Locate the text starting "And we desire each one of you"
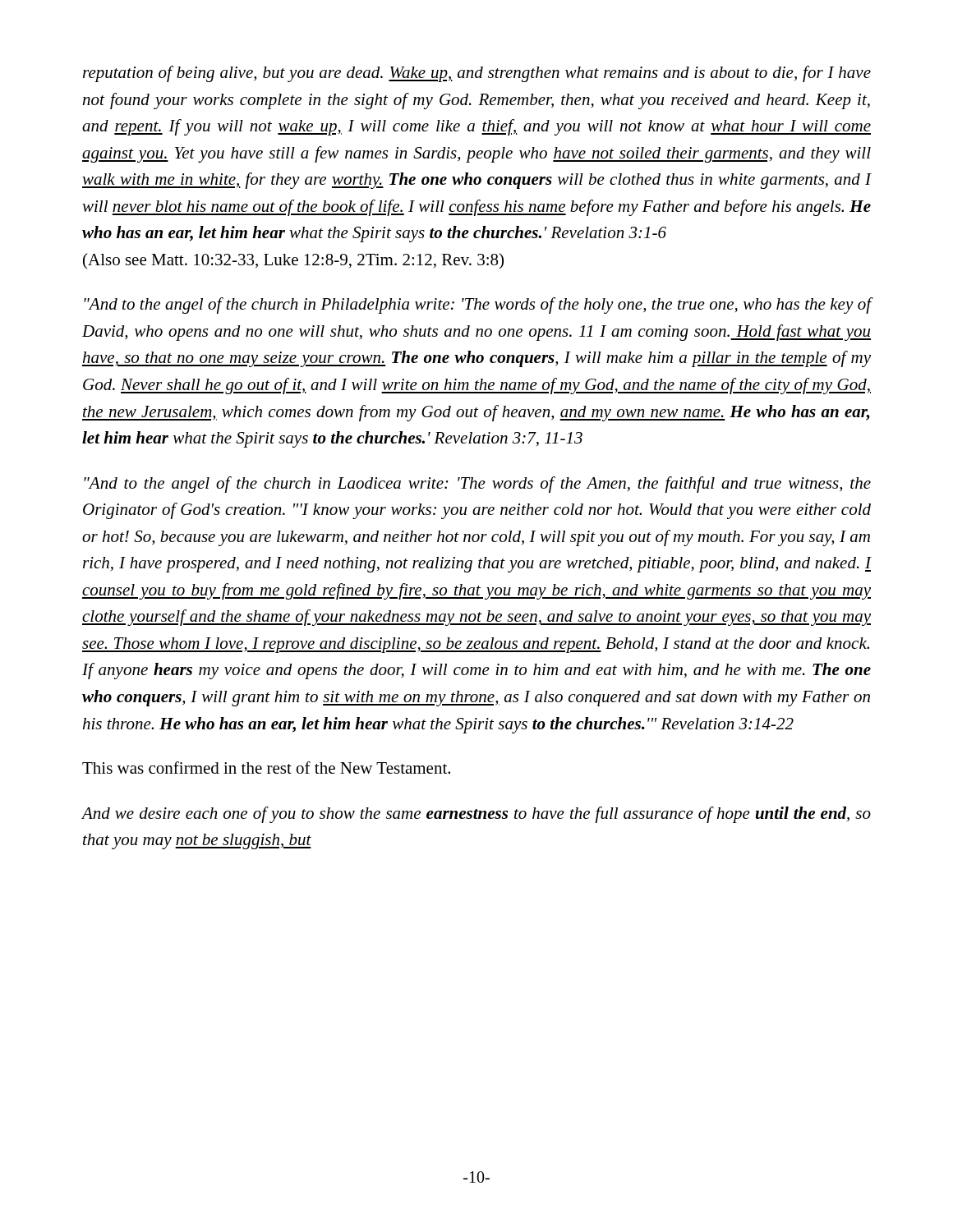The width and height of the screenshot is (953, 1232). pyautogui.click(x=476, y=826)
